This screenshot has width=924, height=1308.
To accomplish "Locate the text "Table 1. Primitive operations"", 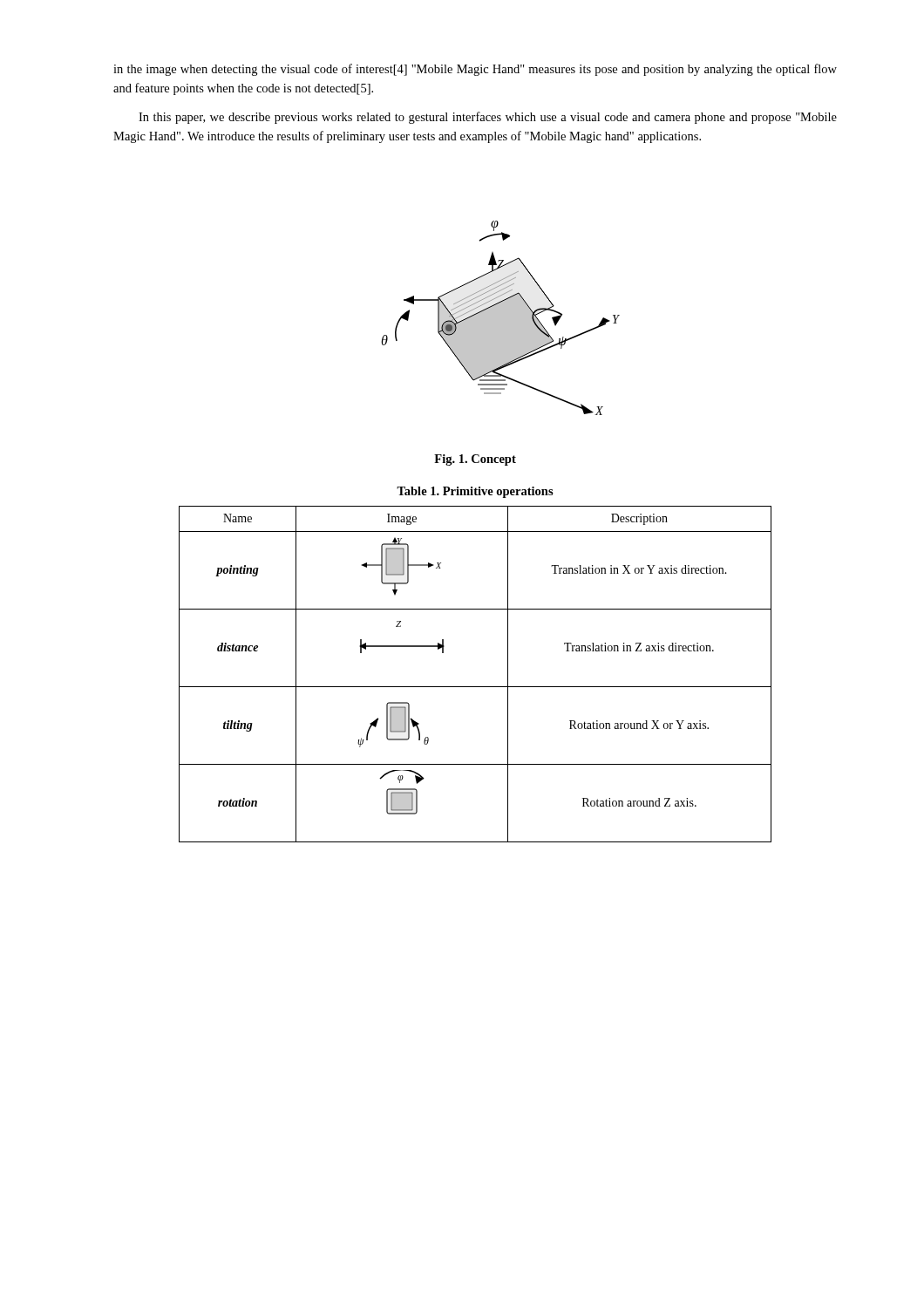I will (x=475, y=491).
